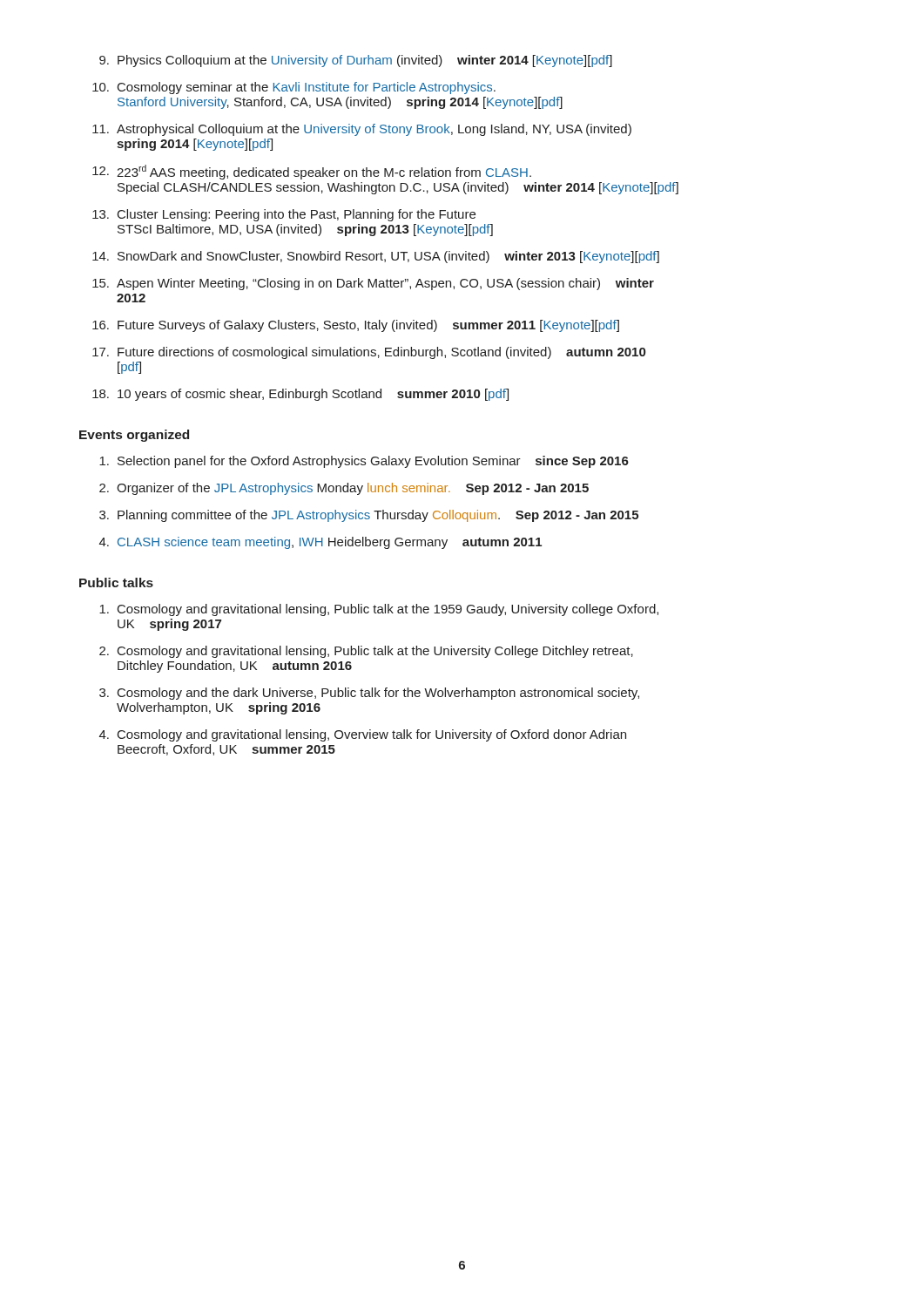This screenshot has height=1307, width=924.
Task: Find the block on this page that starts "15. Aspen Winter Meeting, “Closing in"
Action: pyautogui.click(x=462, y=290)
